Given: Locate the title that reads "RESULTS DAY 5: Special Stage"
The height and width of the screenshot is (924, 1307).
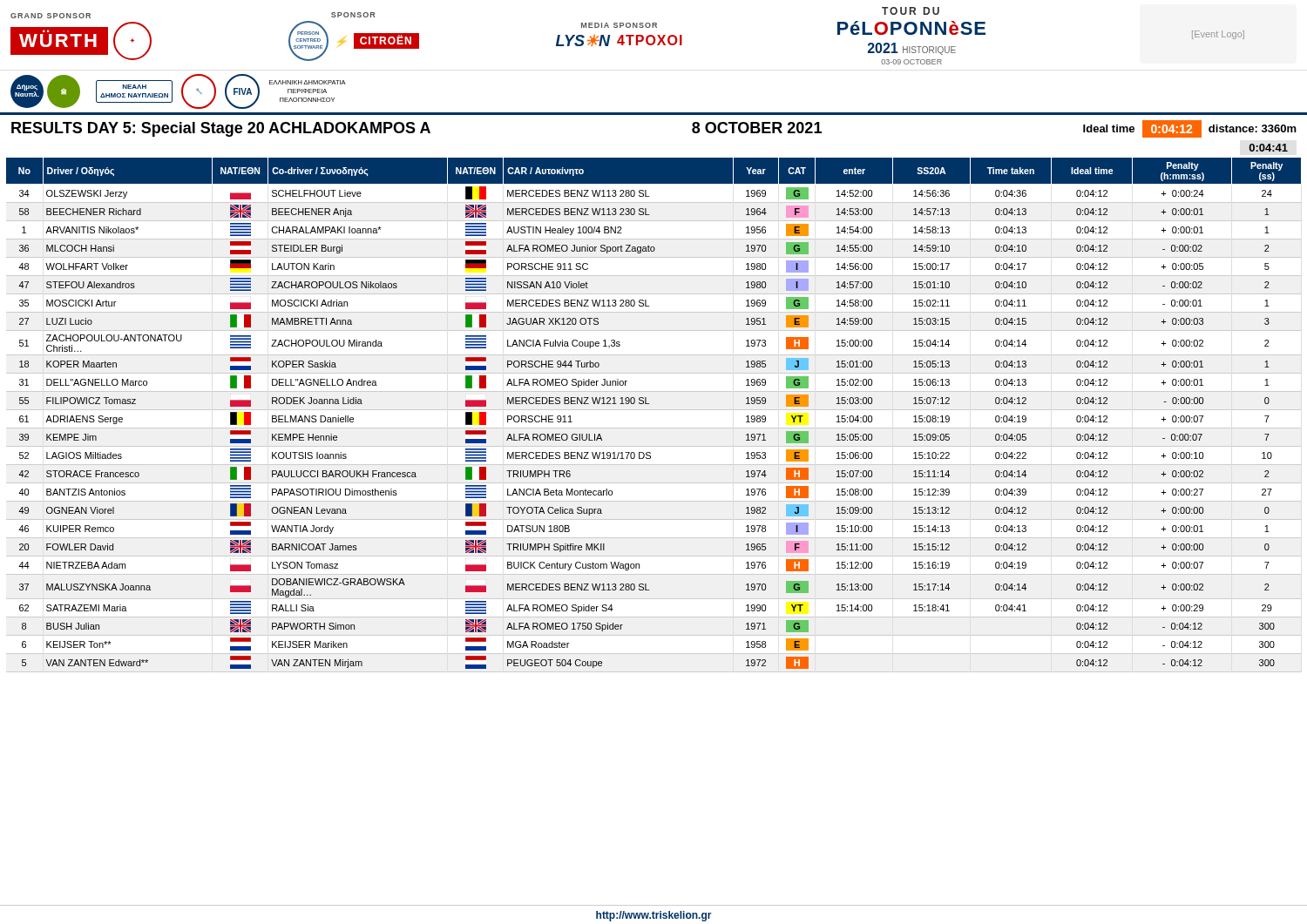Looking at the screenshot, I should 222,128.
